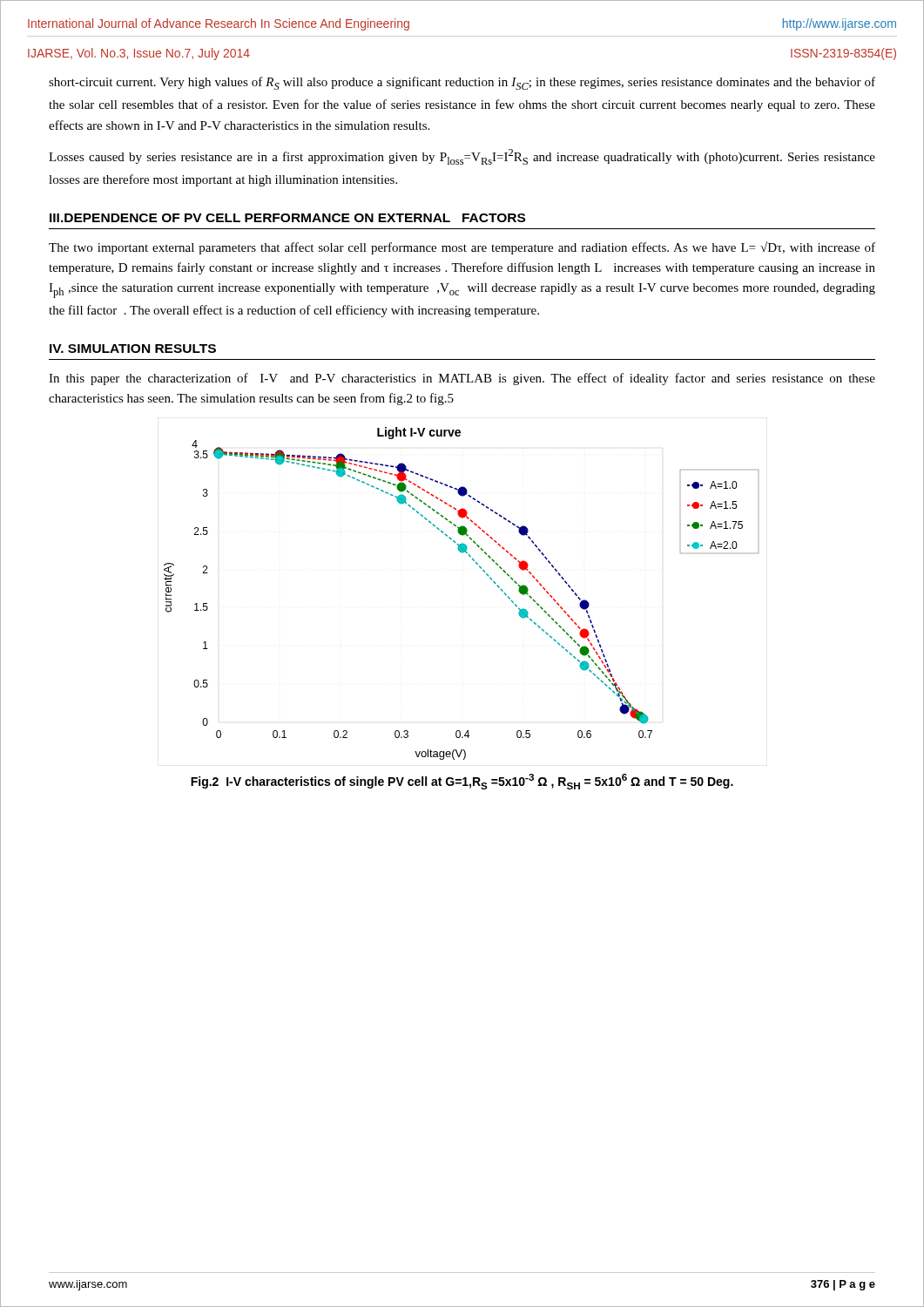Click on the caption with the text "Fig.2 I-V characteristics"

462,781
